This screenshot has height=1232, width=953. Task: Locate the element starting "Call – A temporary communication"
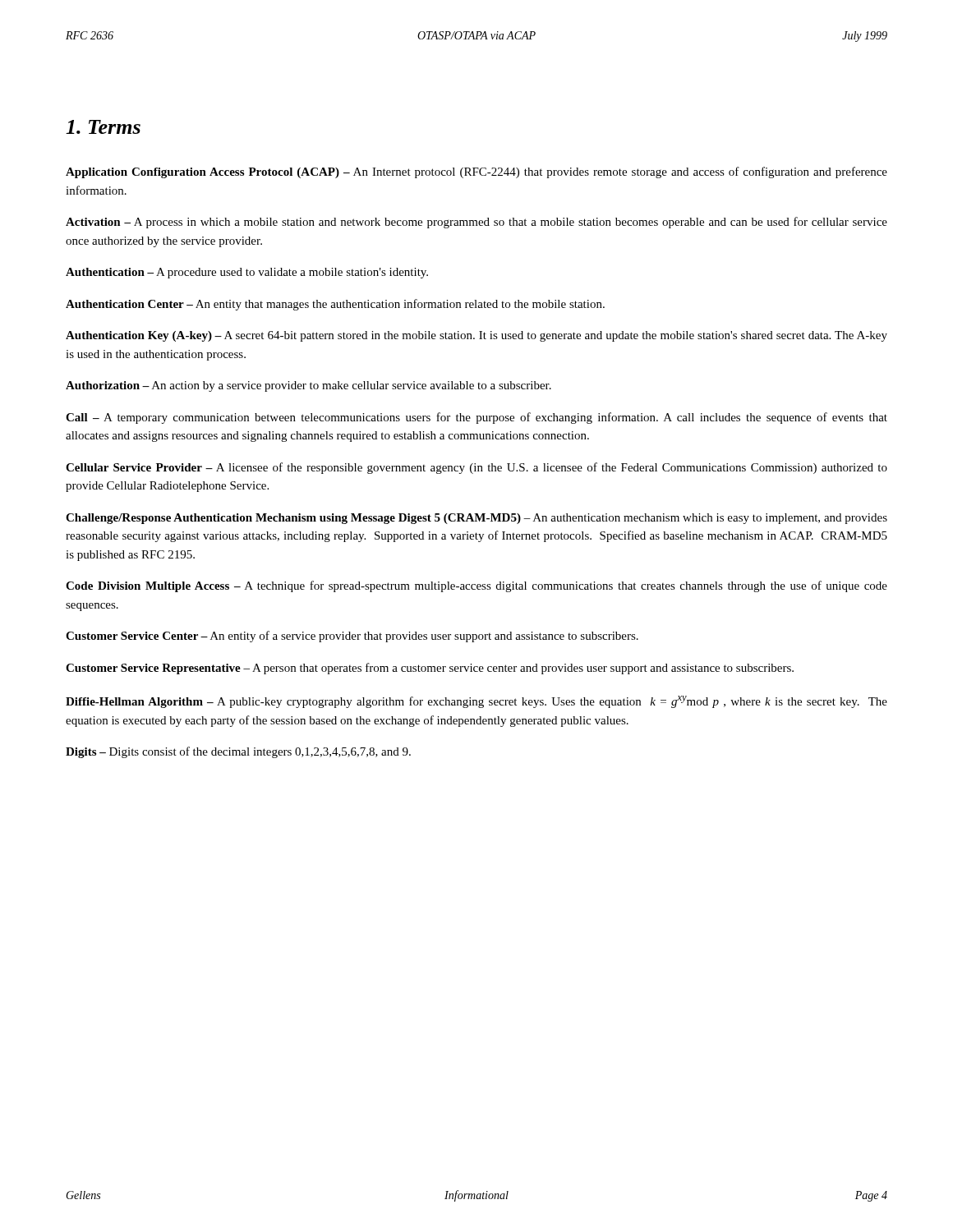click(476, 426)
